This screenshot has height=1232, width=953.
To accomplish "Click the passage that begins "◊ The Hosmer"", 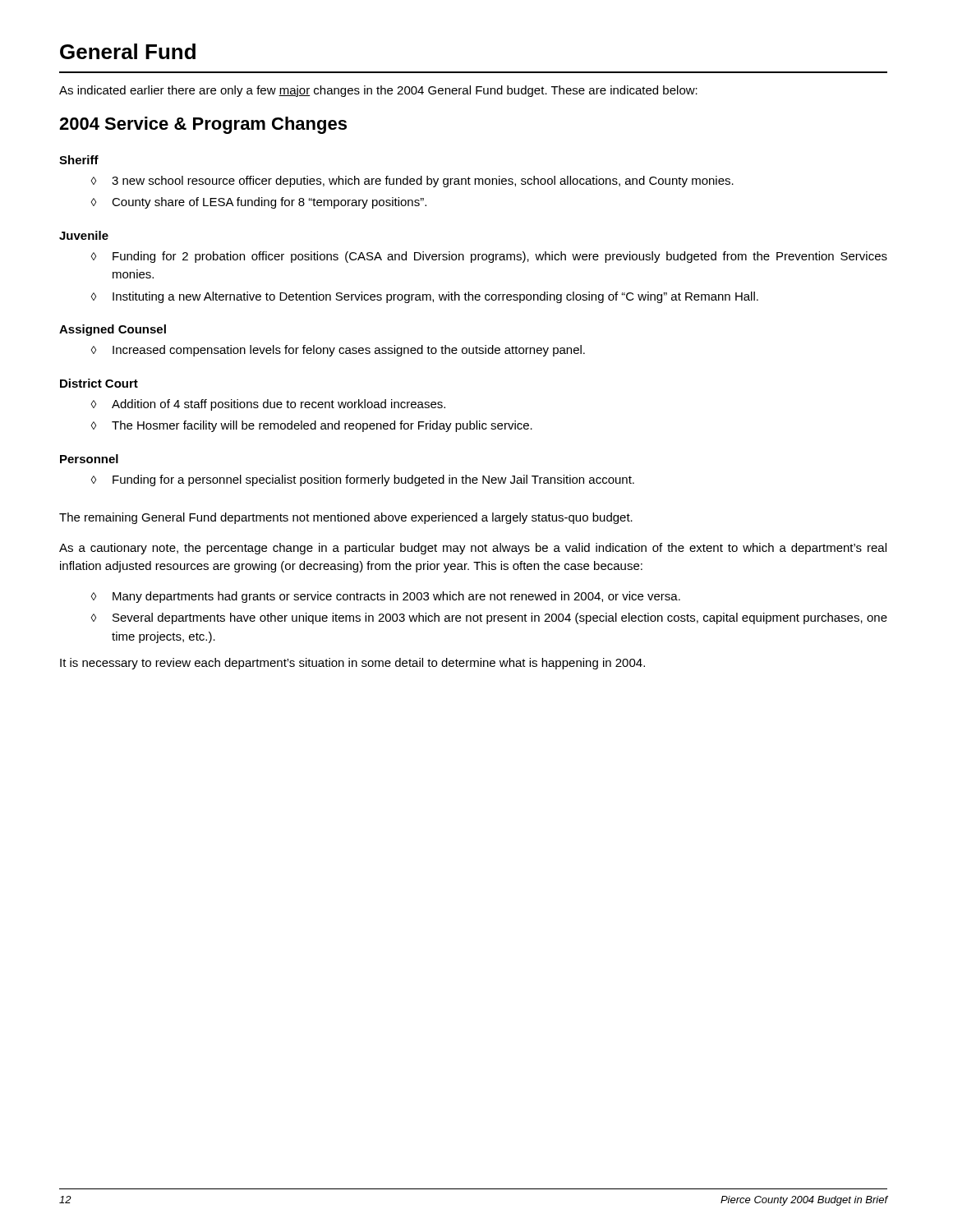I will click(485, 426).
